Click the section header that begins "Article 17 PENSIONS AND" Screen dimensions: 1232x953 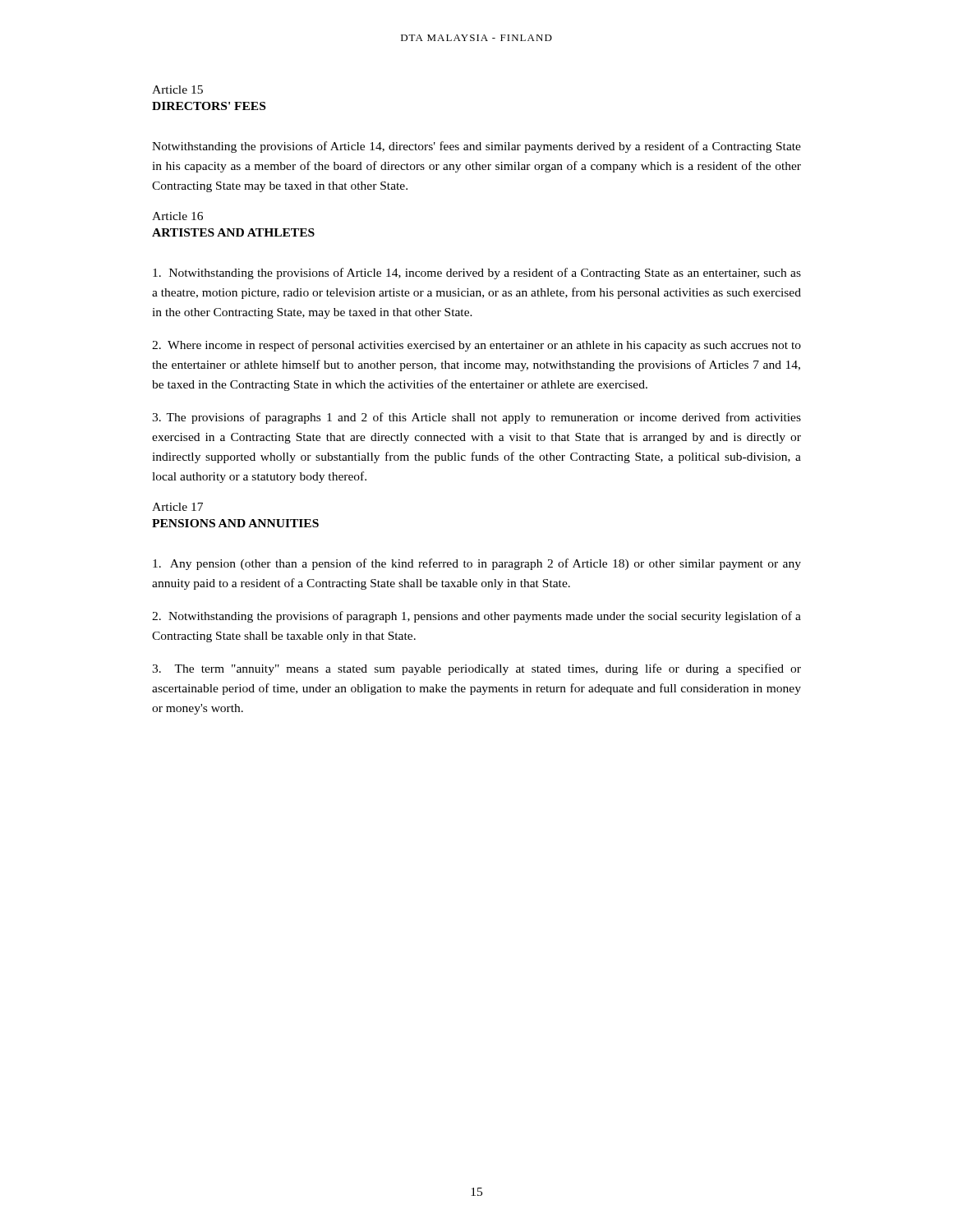[177, 507]
